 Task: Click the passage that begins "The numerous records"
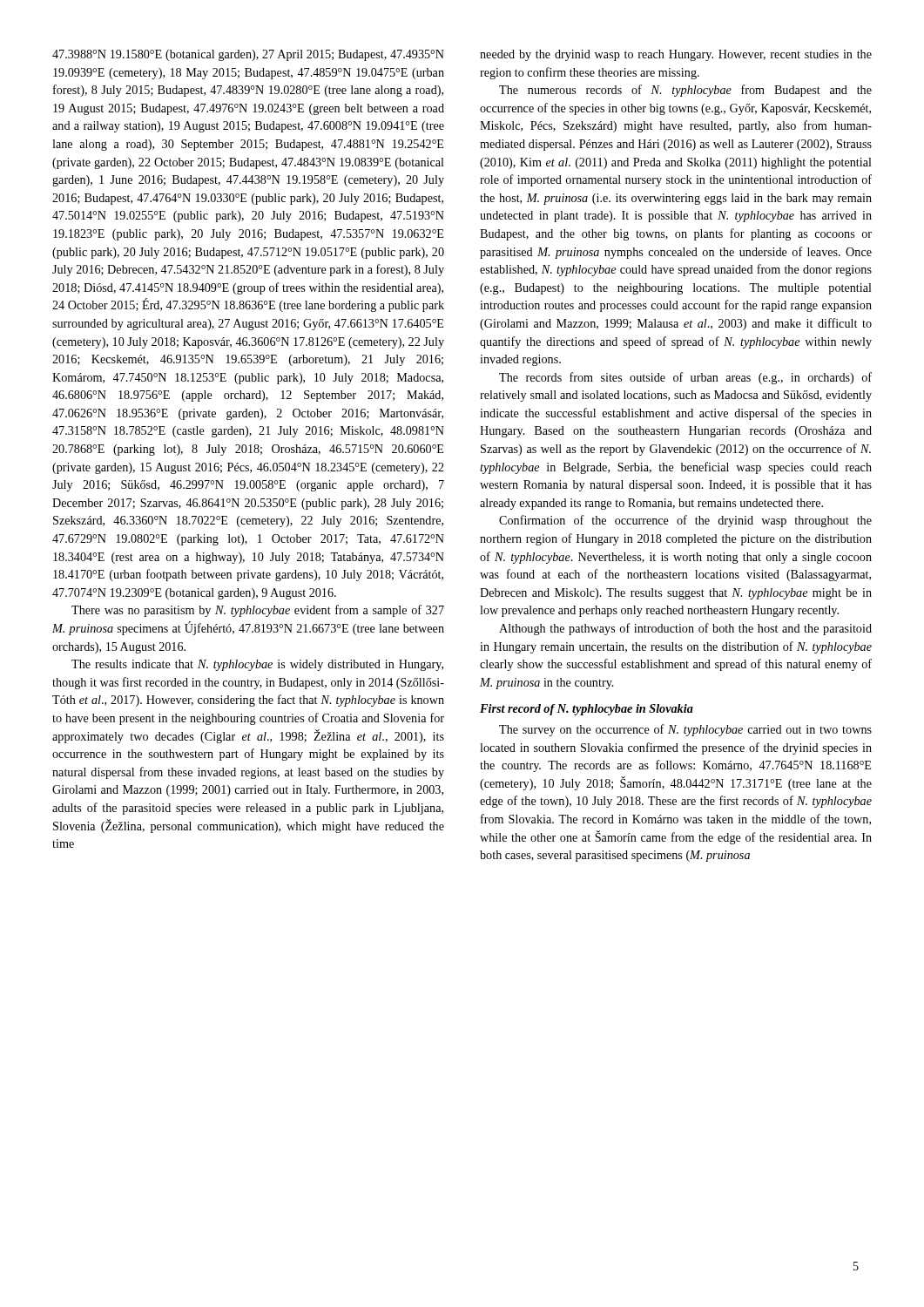point(676,225)
